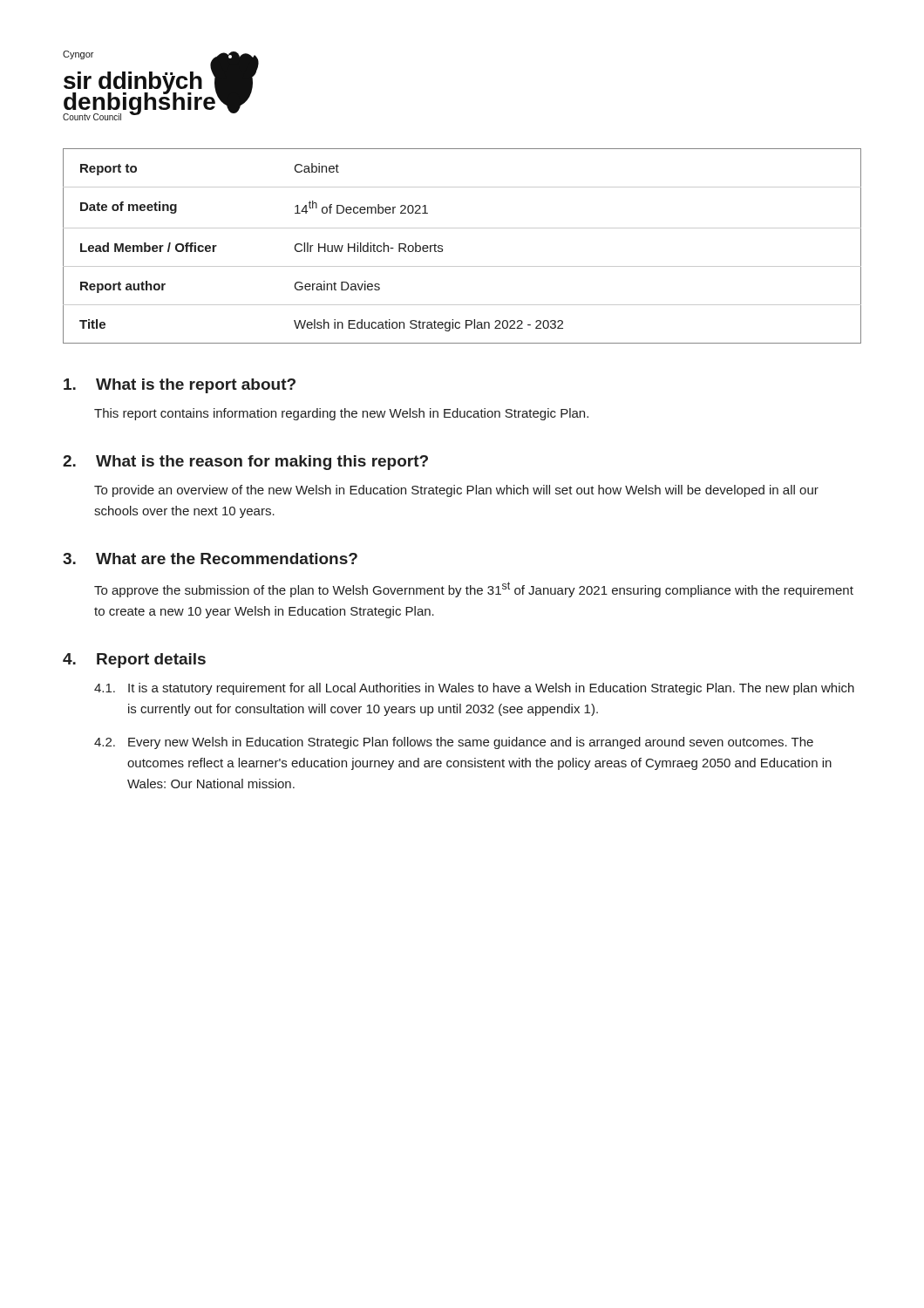Find the region starting "1. What is the report about?"
Screen dimensions: 1308x924
coord(180,385)
